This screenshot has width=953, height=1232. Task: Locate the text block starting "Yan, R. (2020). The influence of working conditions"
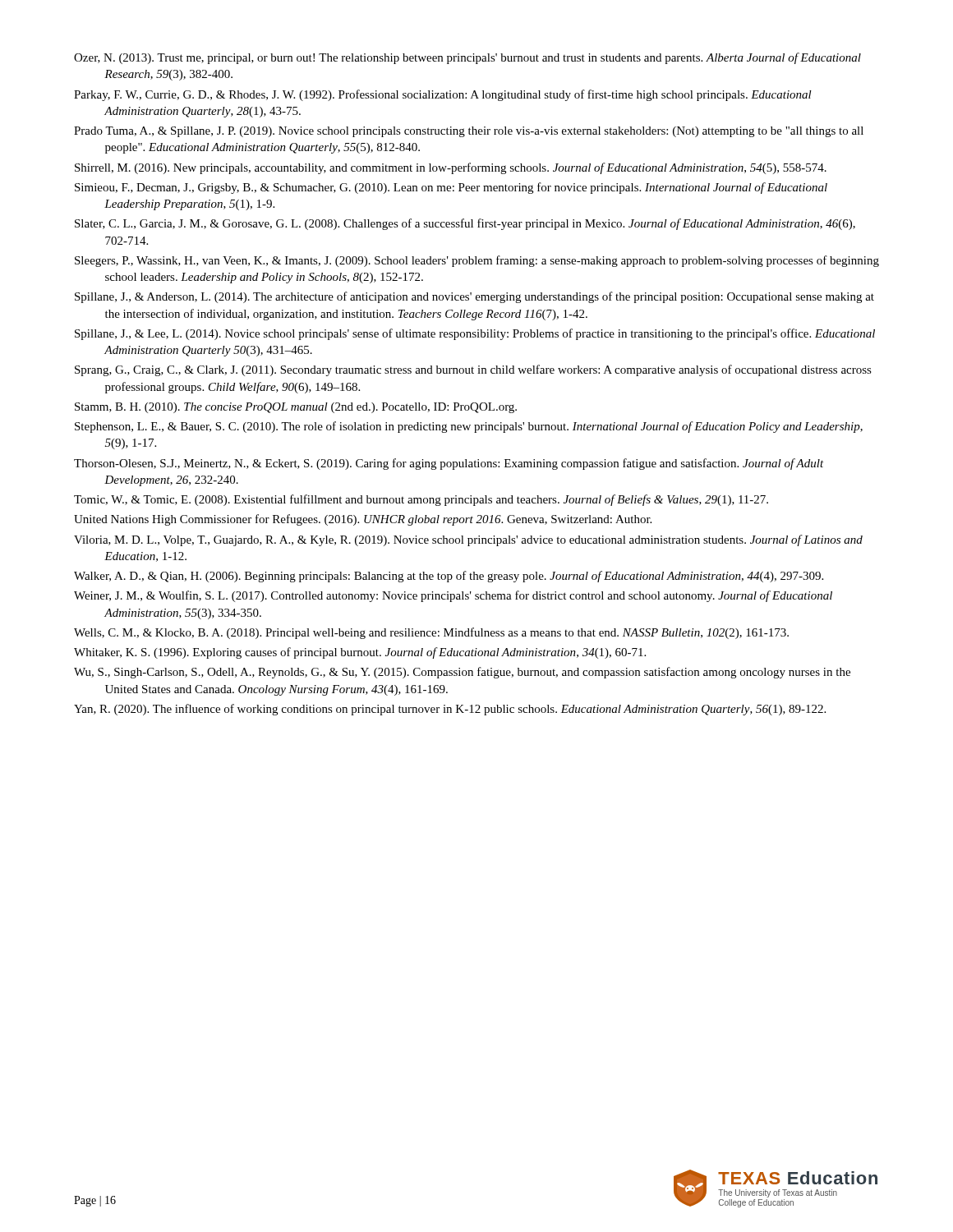click(450, 709)
